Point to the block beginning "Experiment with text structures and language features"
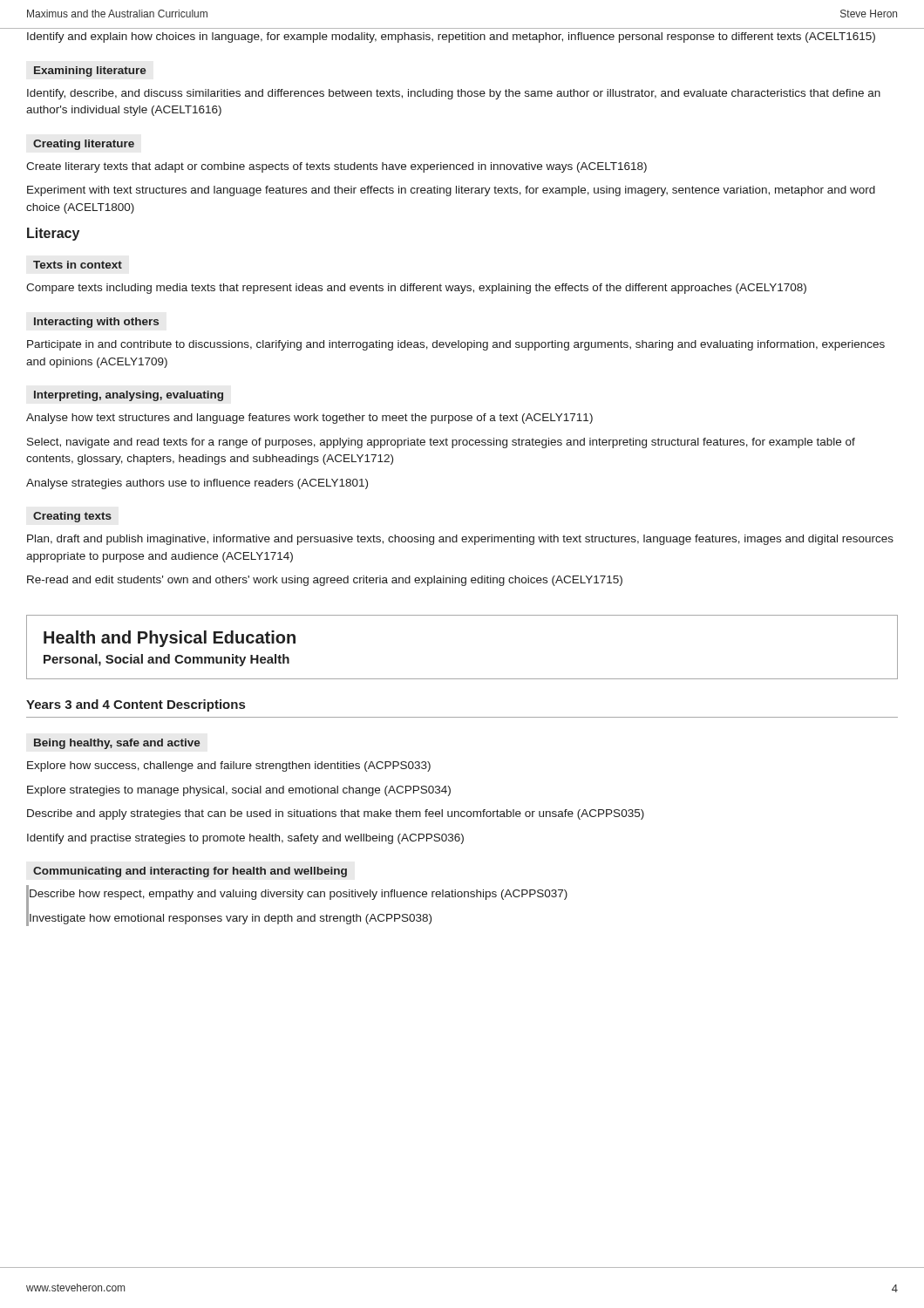Screen dimensions: 1308x924 pos(451,198)
